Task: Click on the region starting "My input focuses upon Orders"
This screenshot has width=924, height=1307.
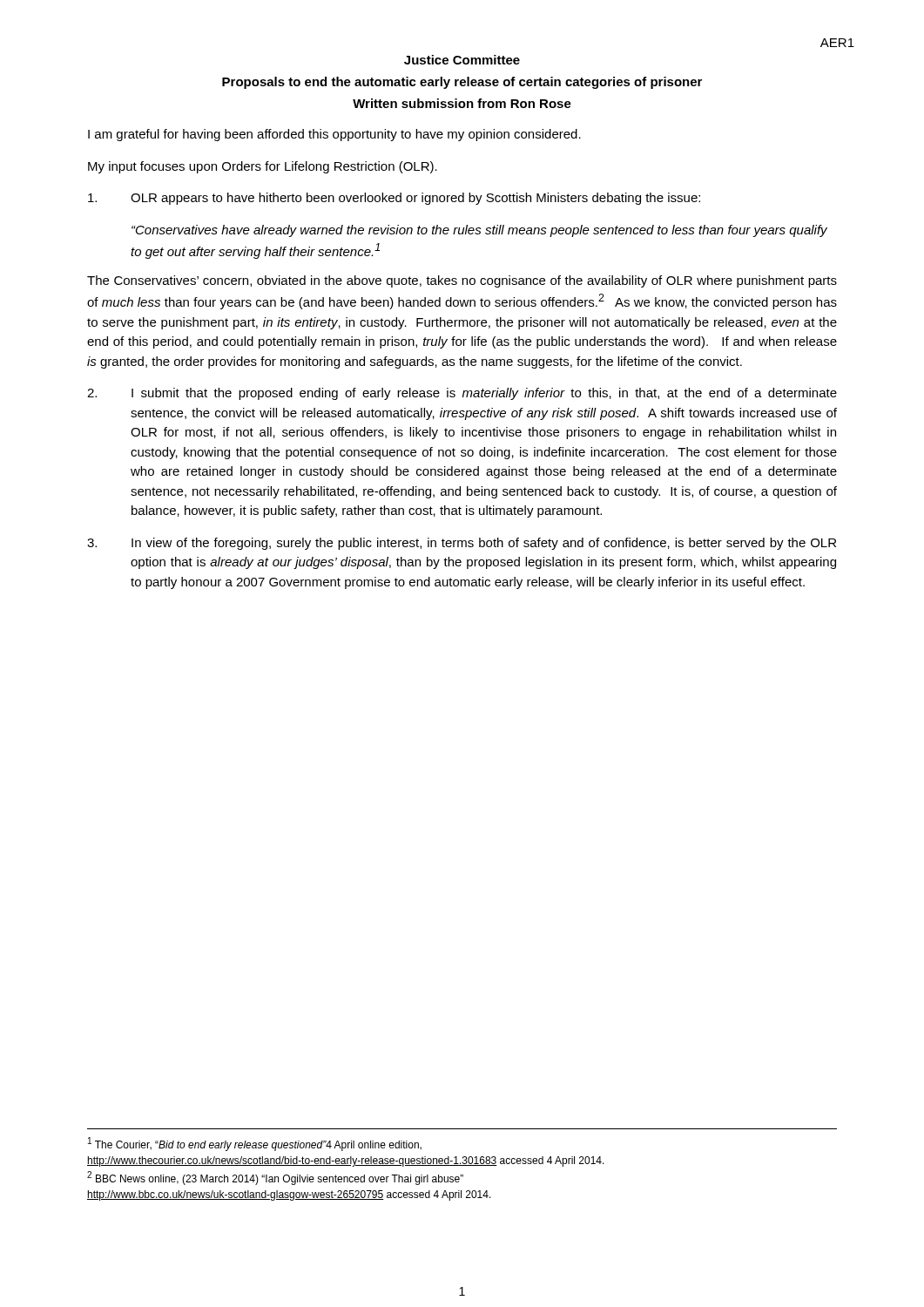Action: click(262, 166)
